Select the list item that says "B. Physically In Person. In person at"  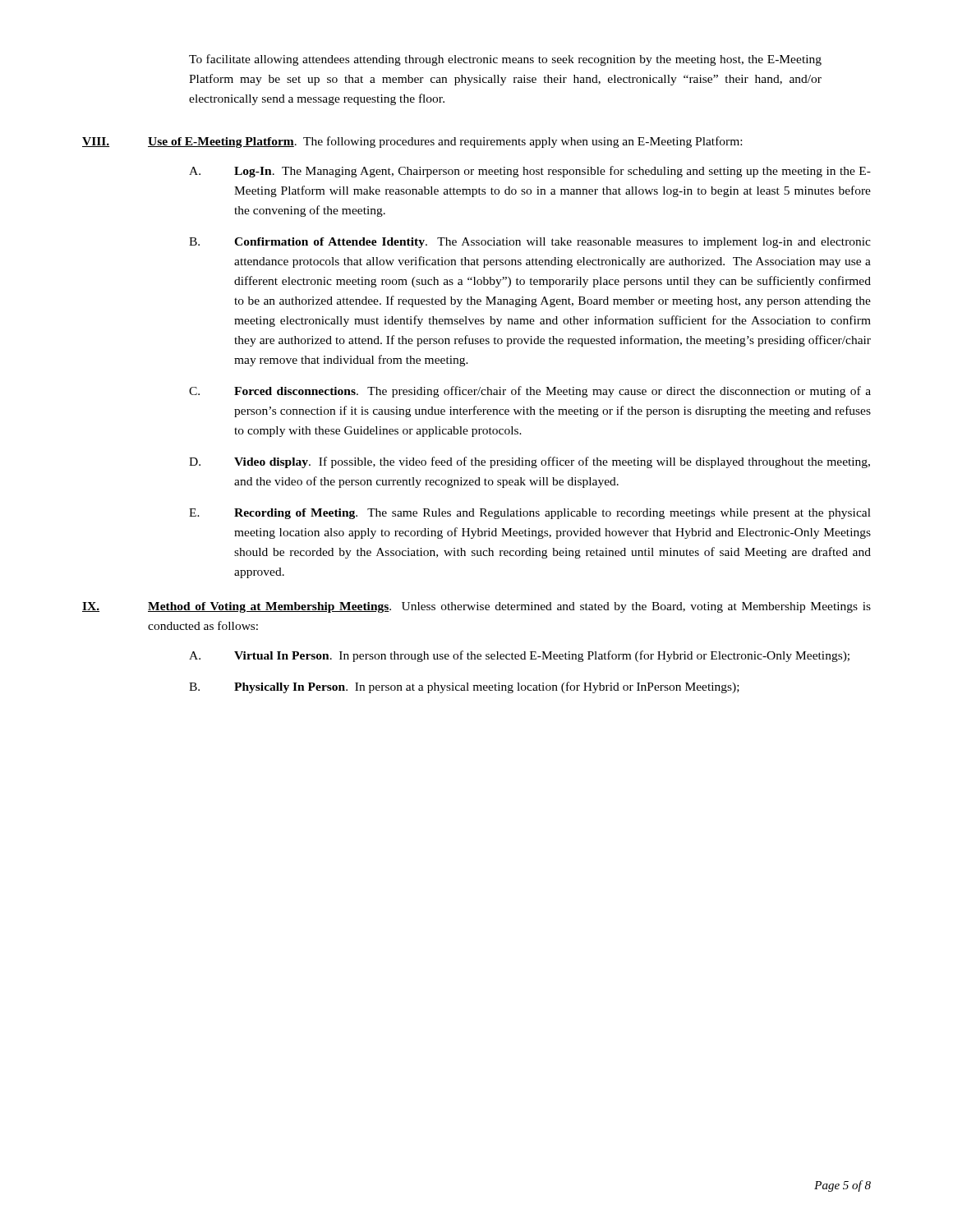tap(530, 687)
